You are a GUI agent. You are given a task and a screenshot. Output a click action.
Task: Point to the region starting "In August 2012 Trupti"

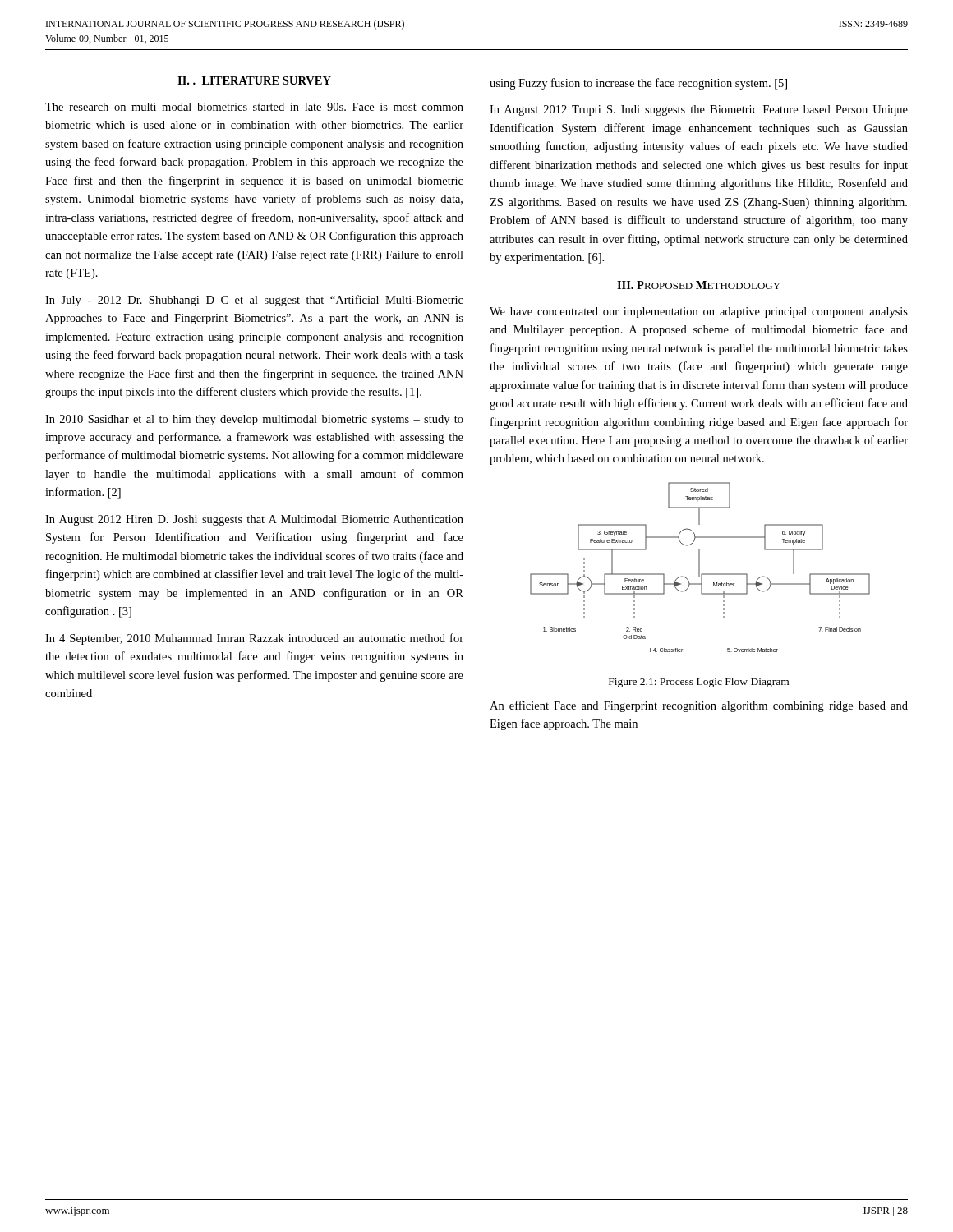coord(699,184)
